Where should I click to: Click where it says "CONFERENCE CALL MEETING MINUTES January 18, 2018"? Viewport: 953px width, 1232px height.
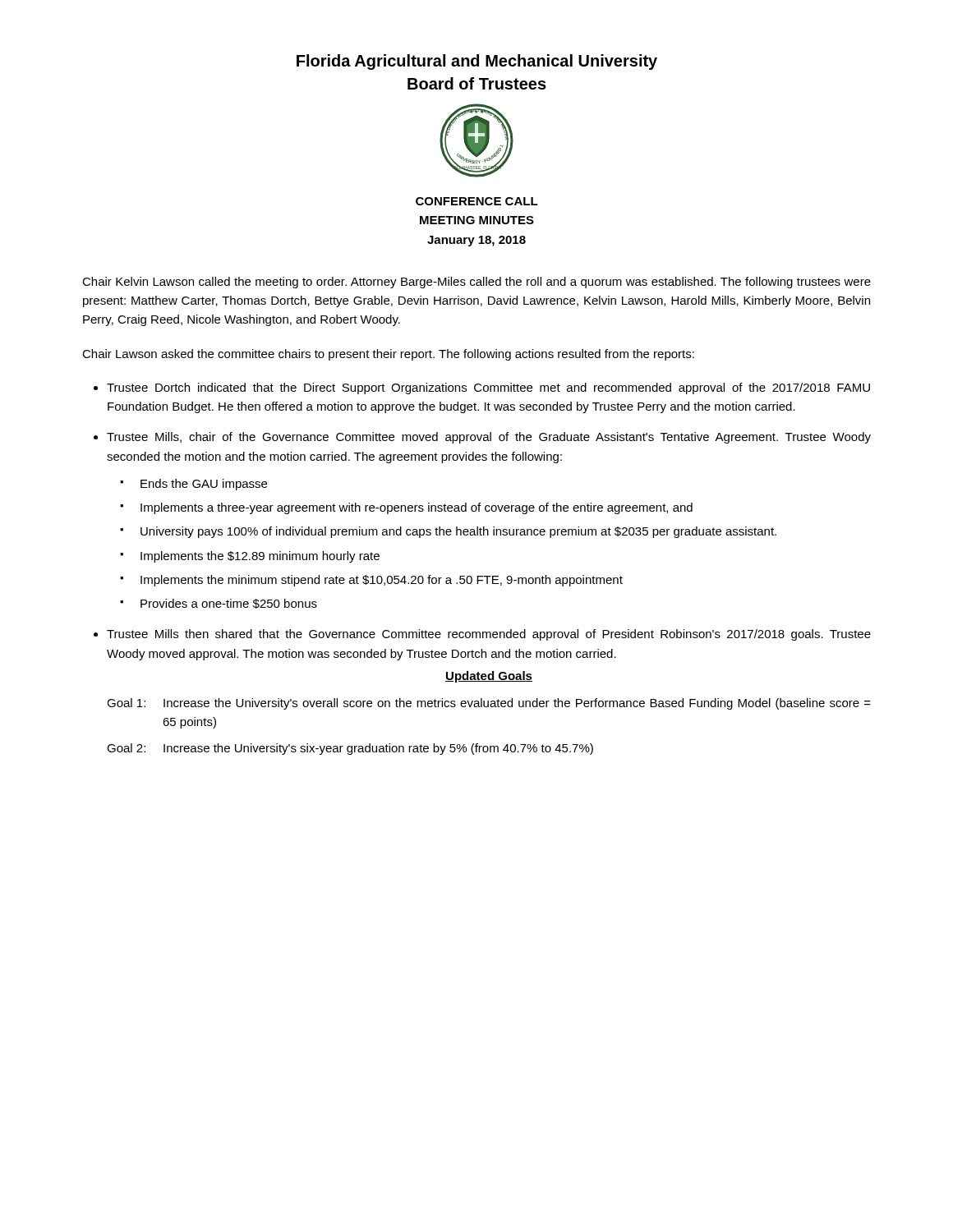coord(476,220)
